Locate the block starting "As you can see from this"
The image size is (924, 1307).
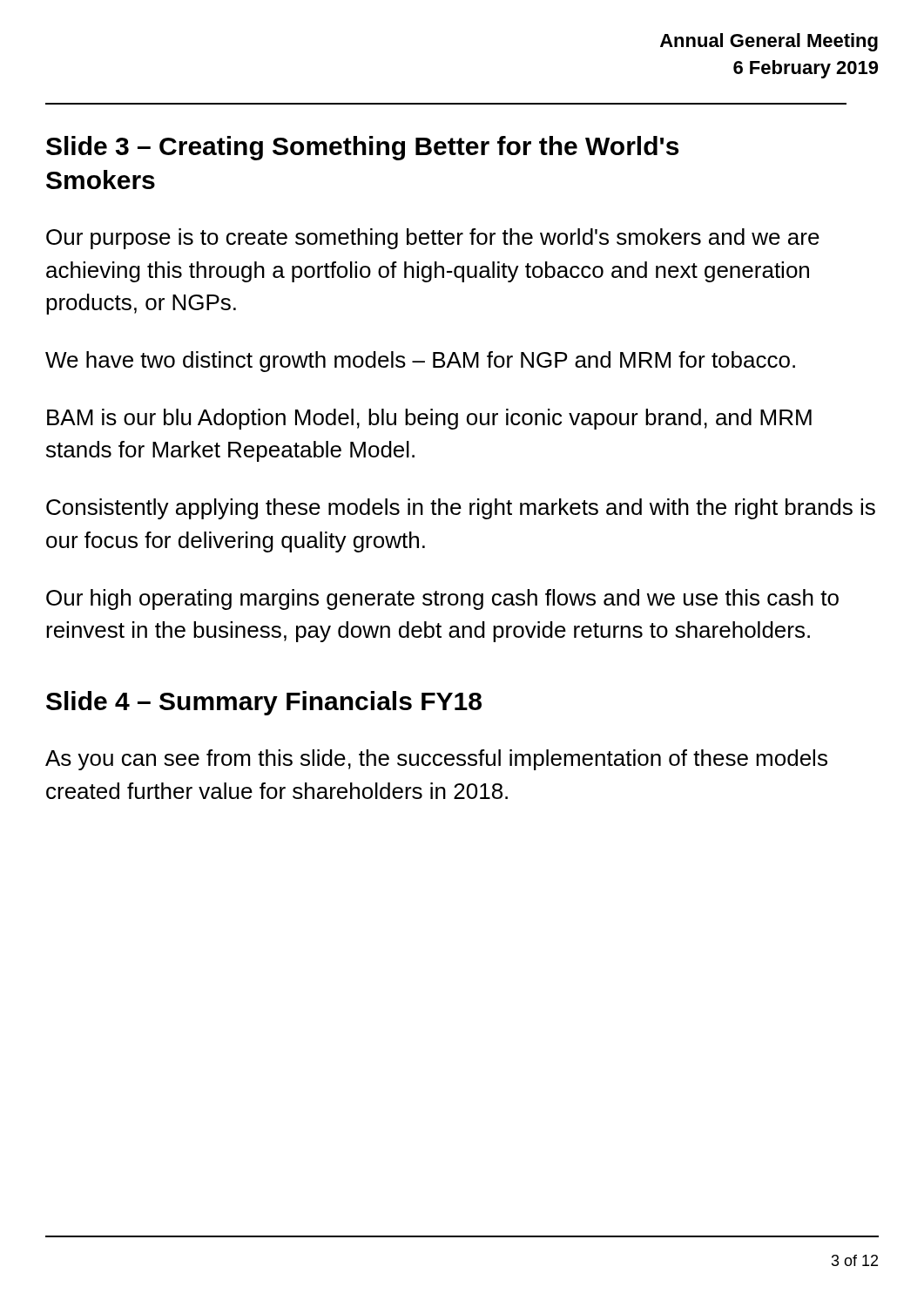click(437, 774)
